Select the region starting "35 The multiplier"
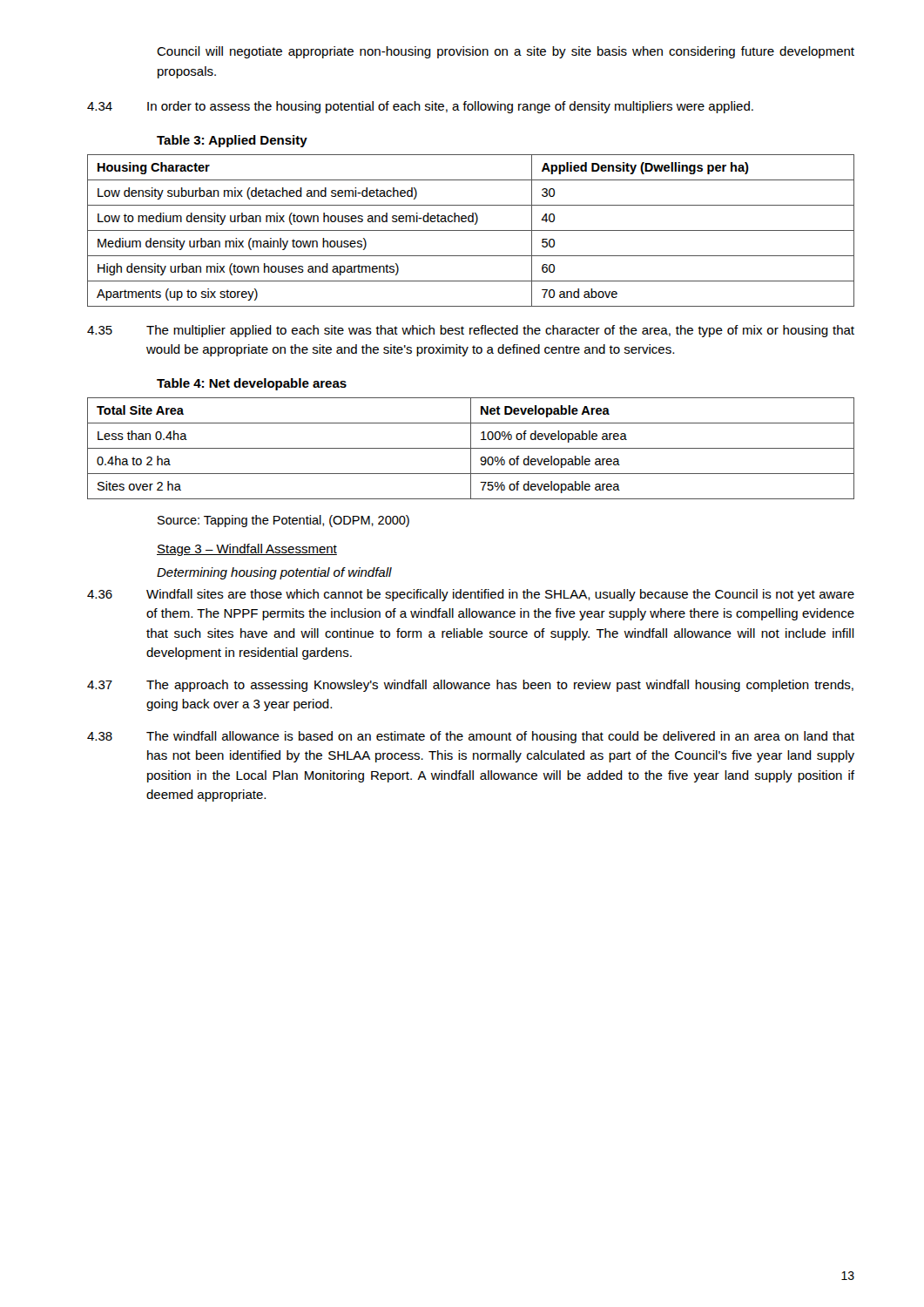924x1307 pixels. 471,340
